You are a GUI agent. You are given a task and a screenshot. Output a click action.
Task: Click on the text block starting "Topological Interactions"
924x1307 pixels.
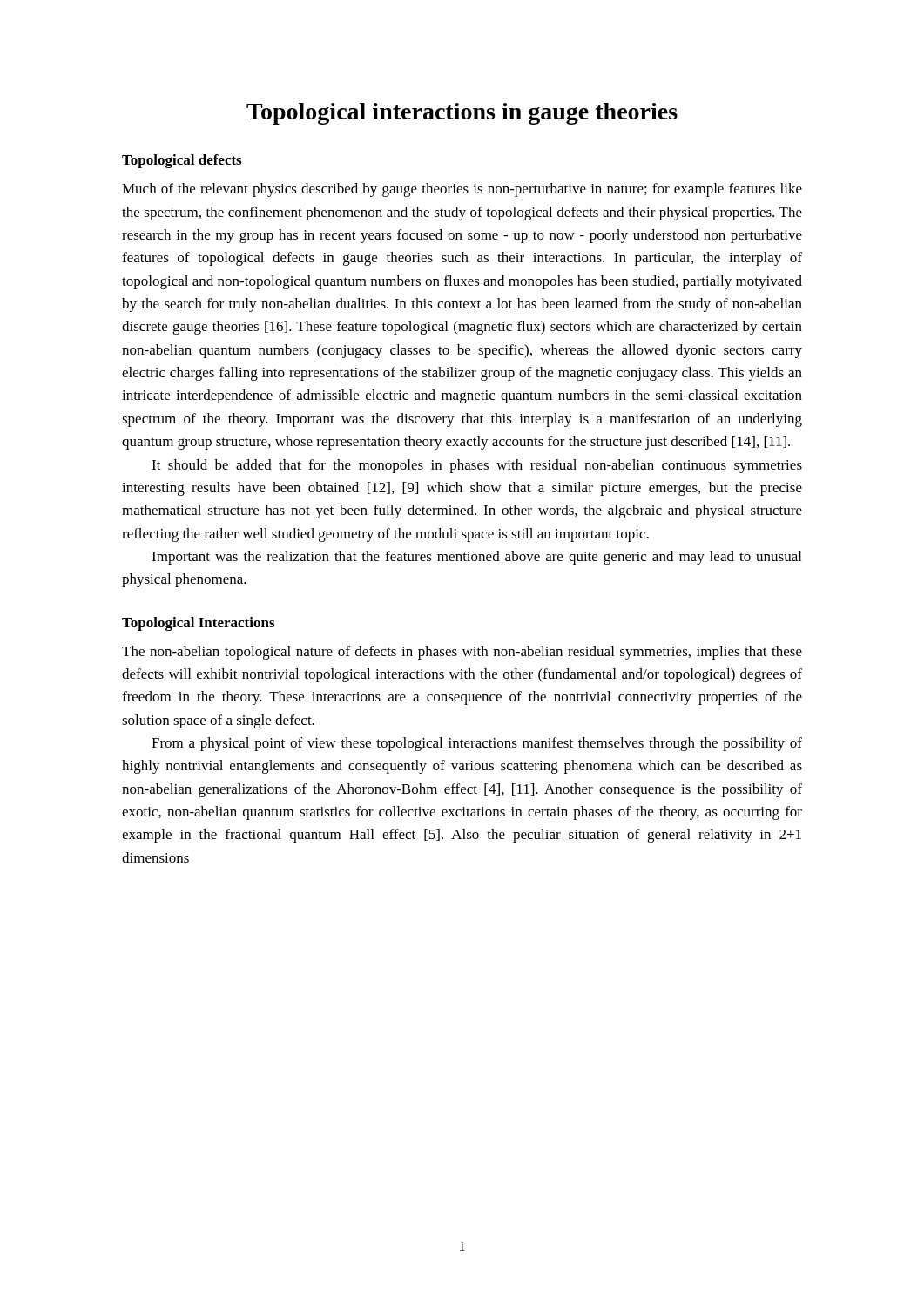click(x=198, y=624)
